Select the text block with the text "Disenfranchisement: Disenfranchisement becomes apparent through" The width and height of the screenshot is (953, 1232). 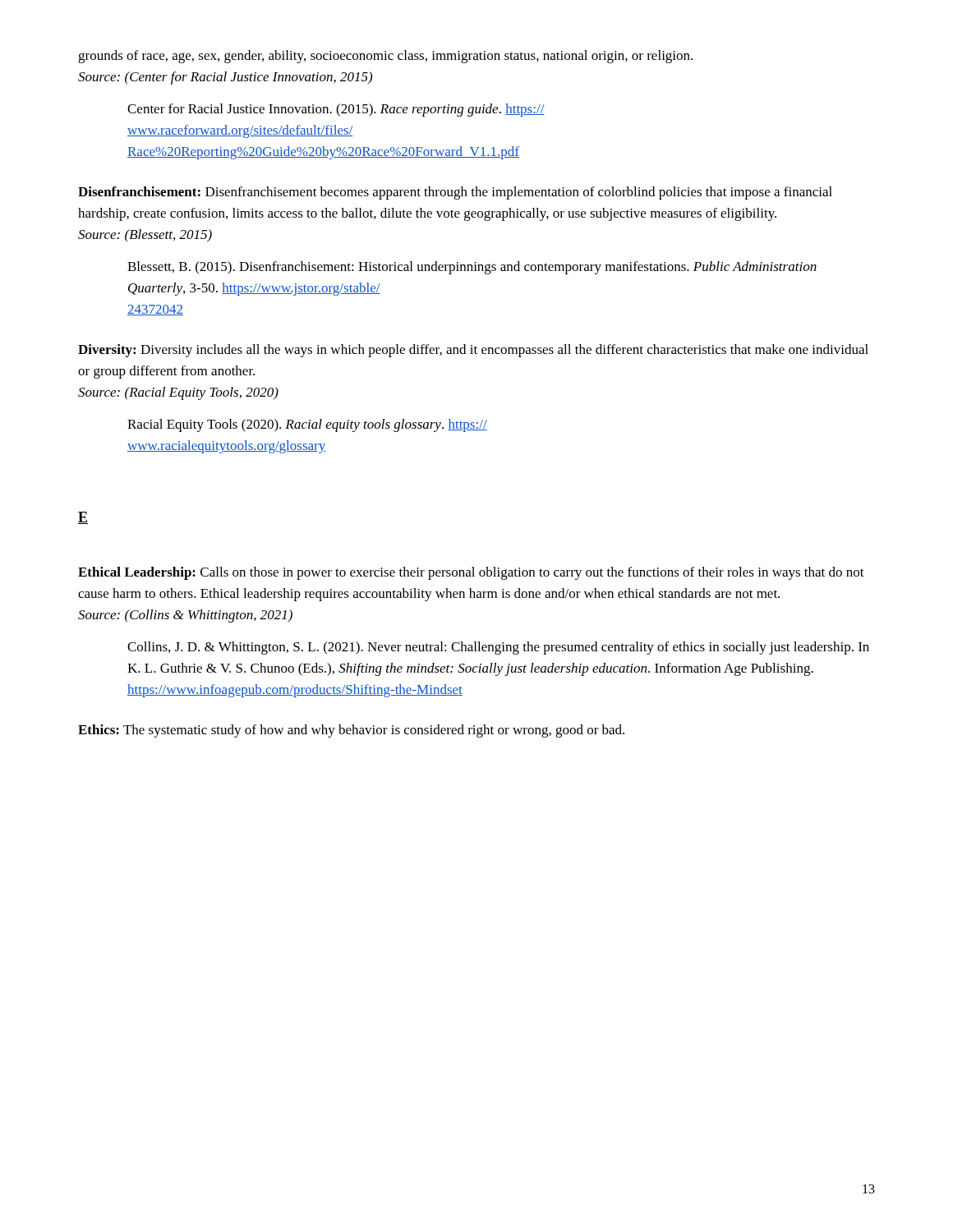(x=455, y=213)
